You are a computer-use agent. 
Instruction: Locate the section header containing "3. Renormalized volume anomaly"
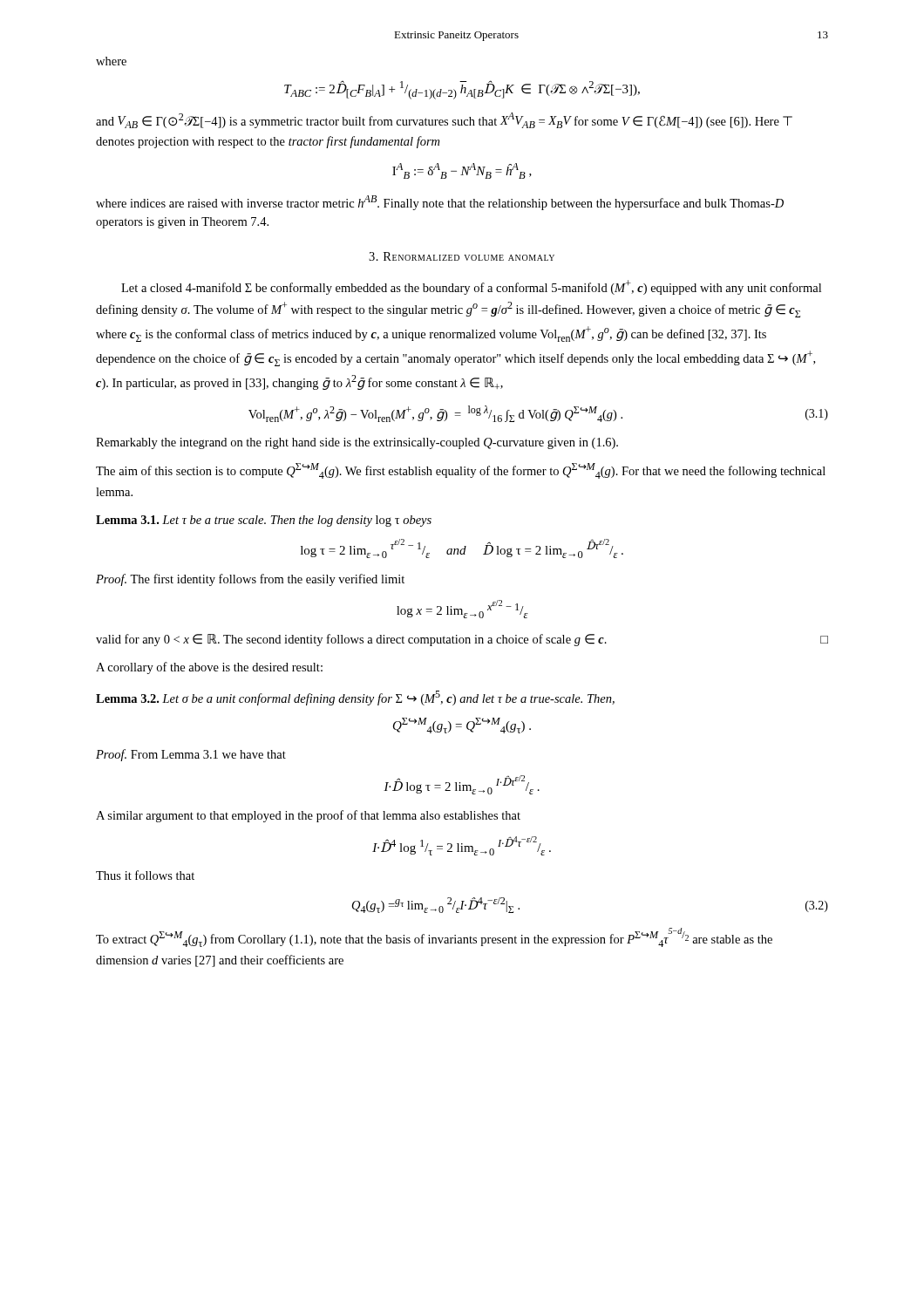click(462, 256)
